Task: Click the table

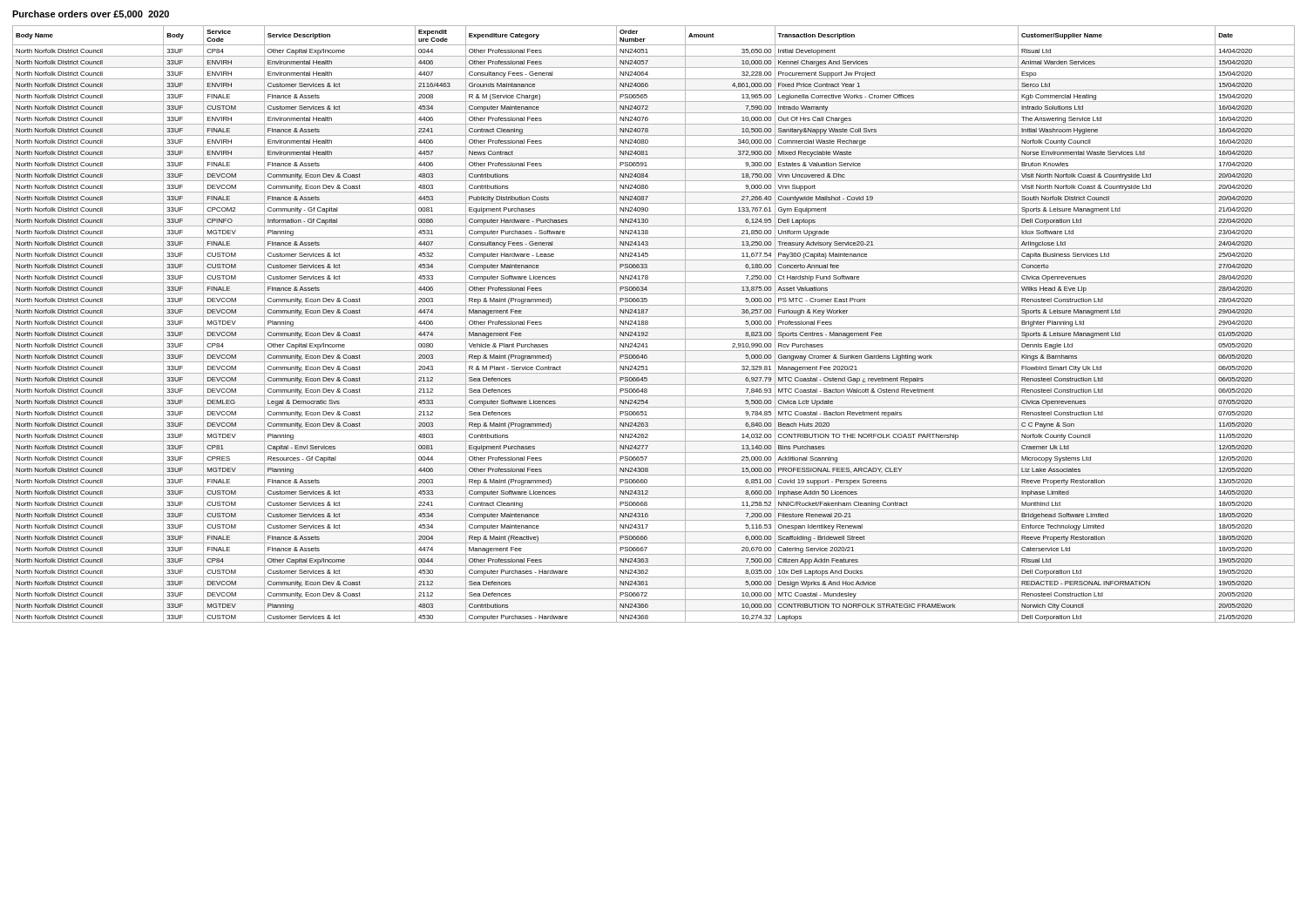Action: (x=654, y=324)
